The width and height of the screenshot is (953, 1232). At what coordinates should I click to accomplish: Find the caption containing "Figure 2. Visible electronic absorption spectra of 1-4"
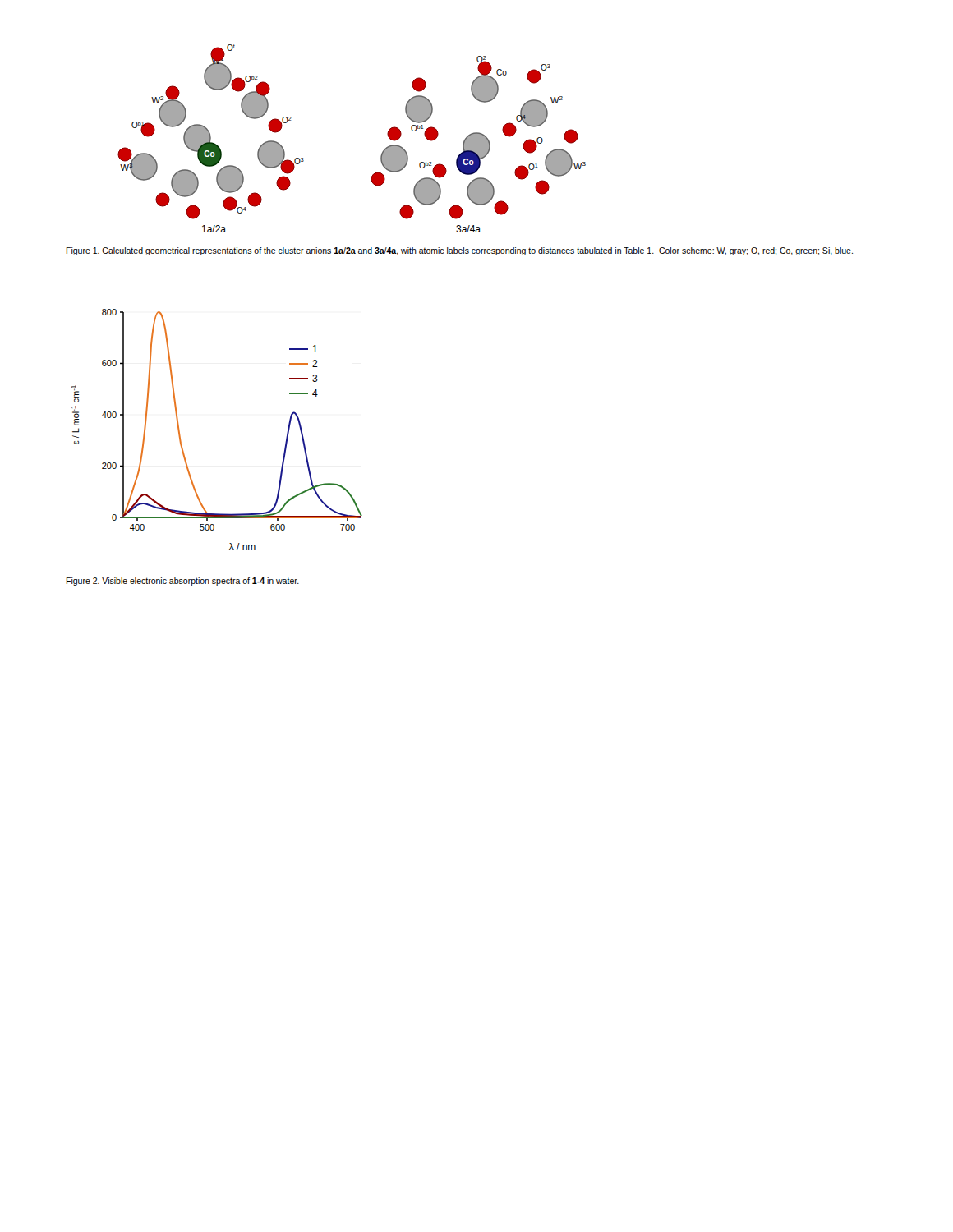(182, 581)
